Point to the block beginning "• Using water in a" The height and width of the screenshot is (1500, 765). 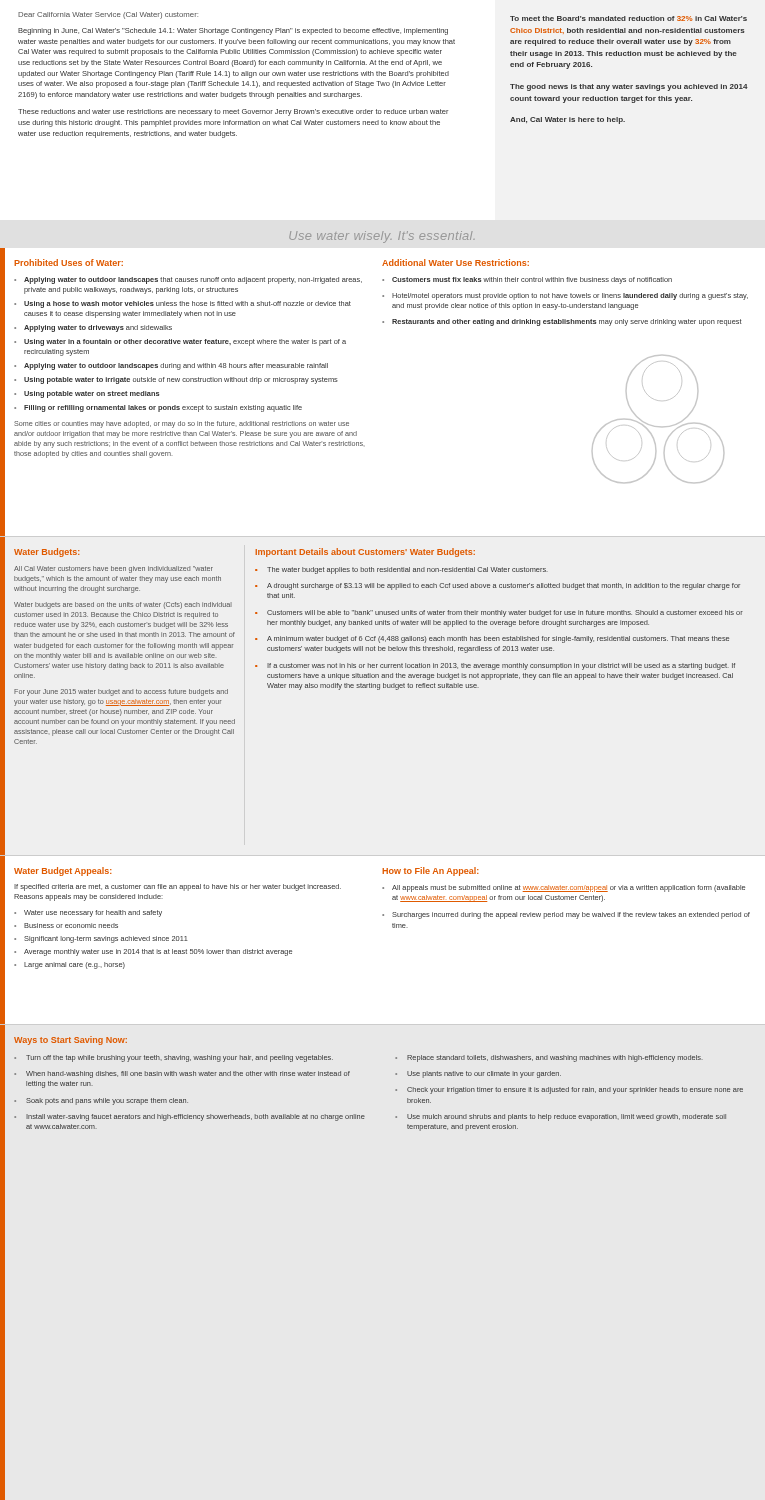click(x=180, y=346)
